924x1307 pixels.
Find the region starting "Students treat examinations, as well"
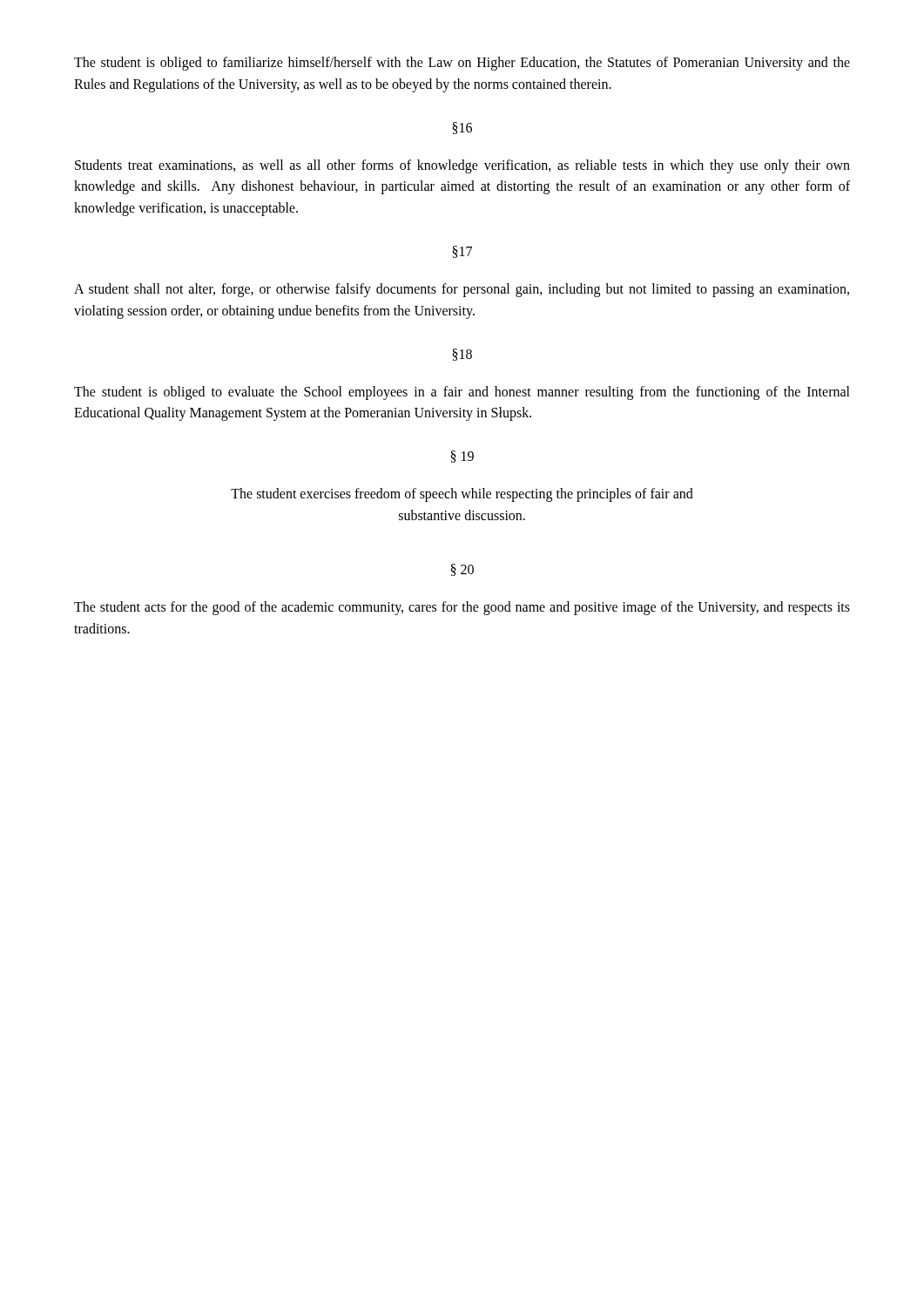click(x=462, y=186)
